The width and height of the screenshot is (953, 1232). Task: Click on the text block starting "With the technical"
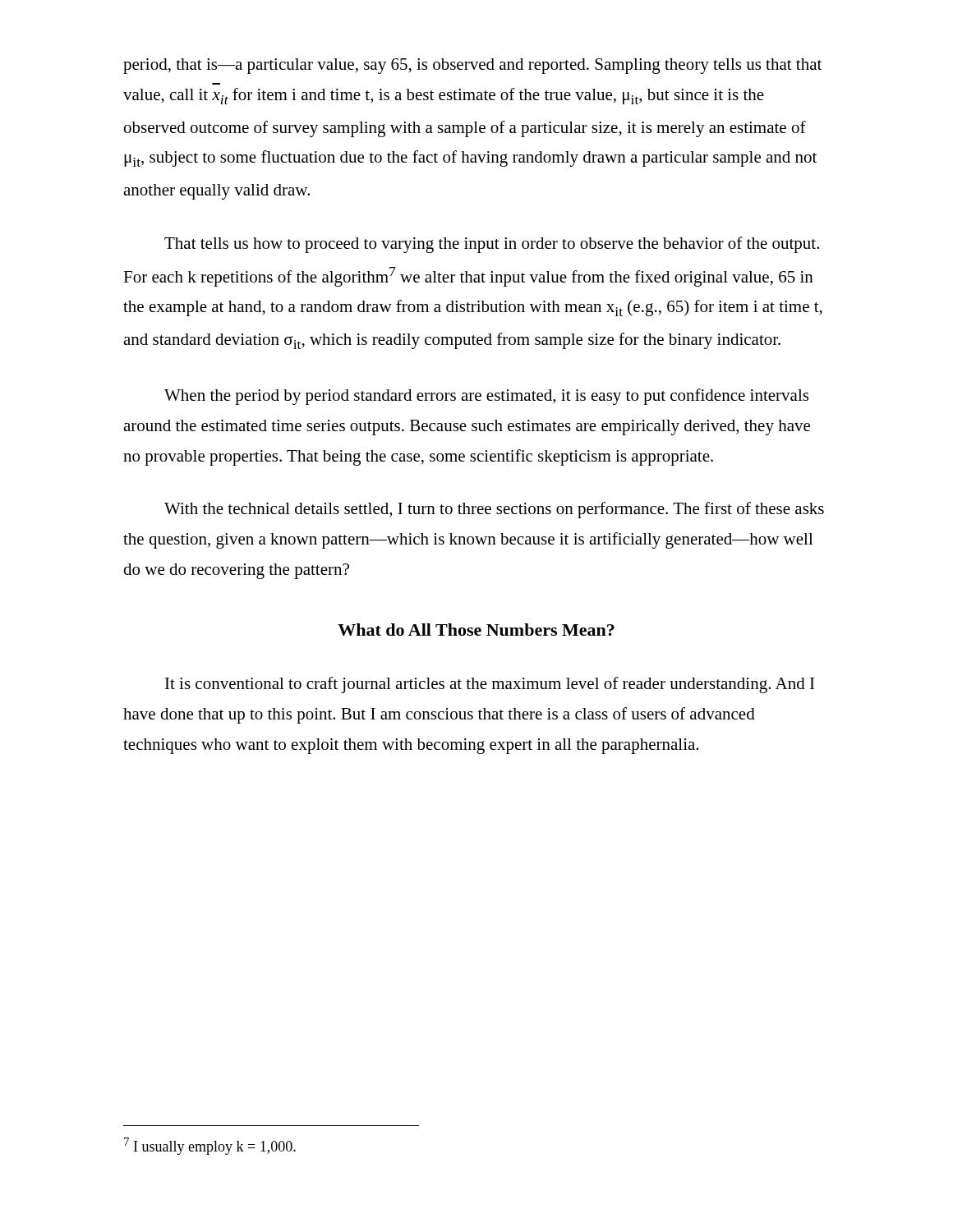coord(476,539)
